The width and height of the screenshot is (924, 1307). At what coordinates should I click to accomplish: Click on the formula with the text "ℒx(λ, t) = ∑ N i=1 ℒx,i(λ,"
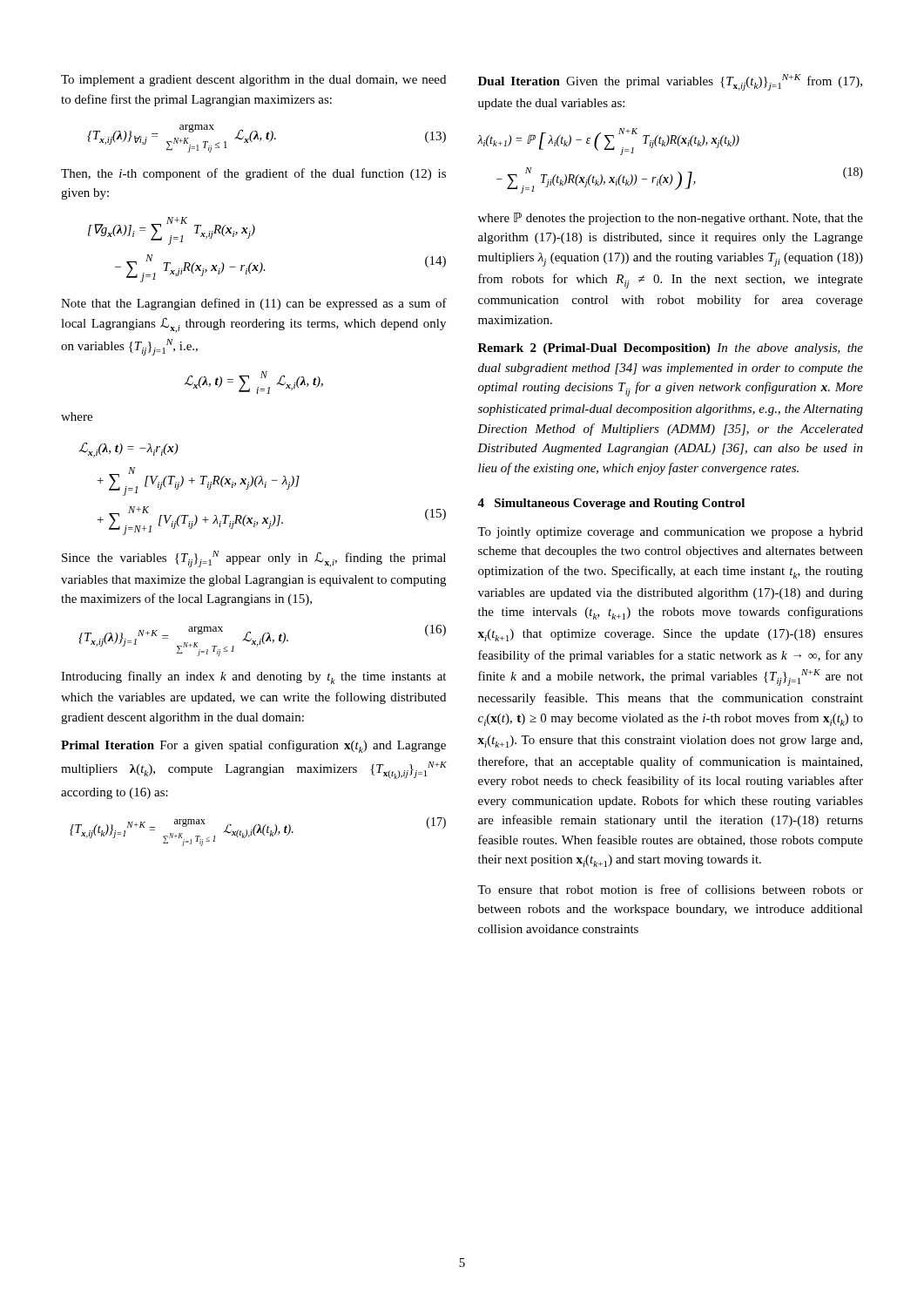point(254,383)
